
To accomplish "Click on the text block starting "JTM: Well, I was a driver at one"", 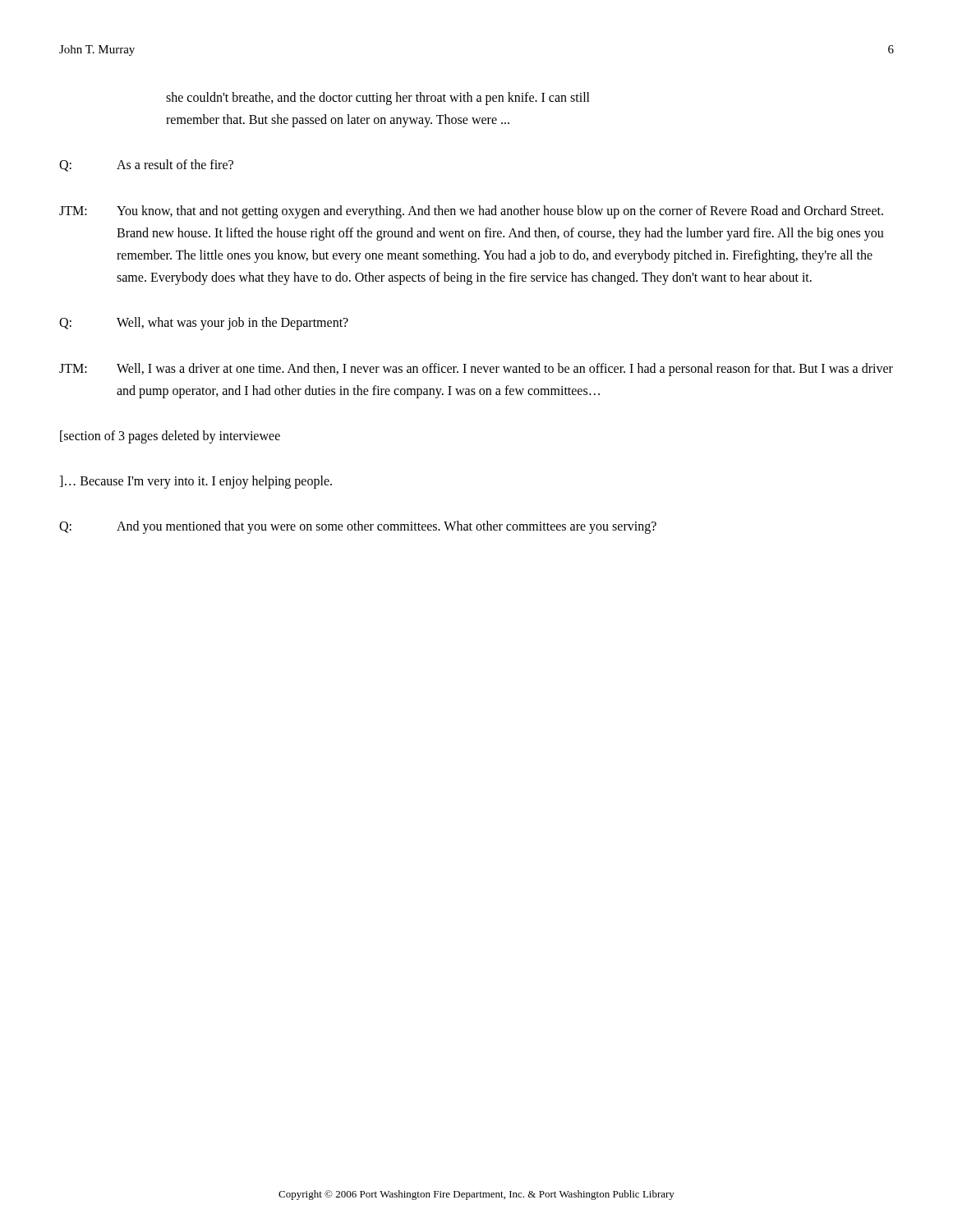I will tap(476, 379).
